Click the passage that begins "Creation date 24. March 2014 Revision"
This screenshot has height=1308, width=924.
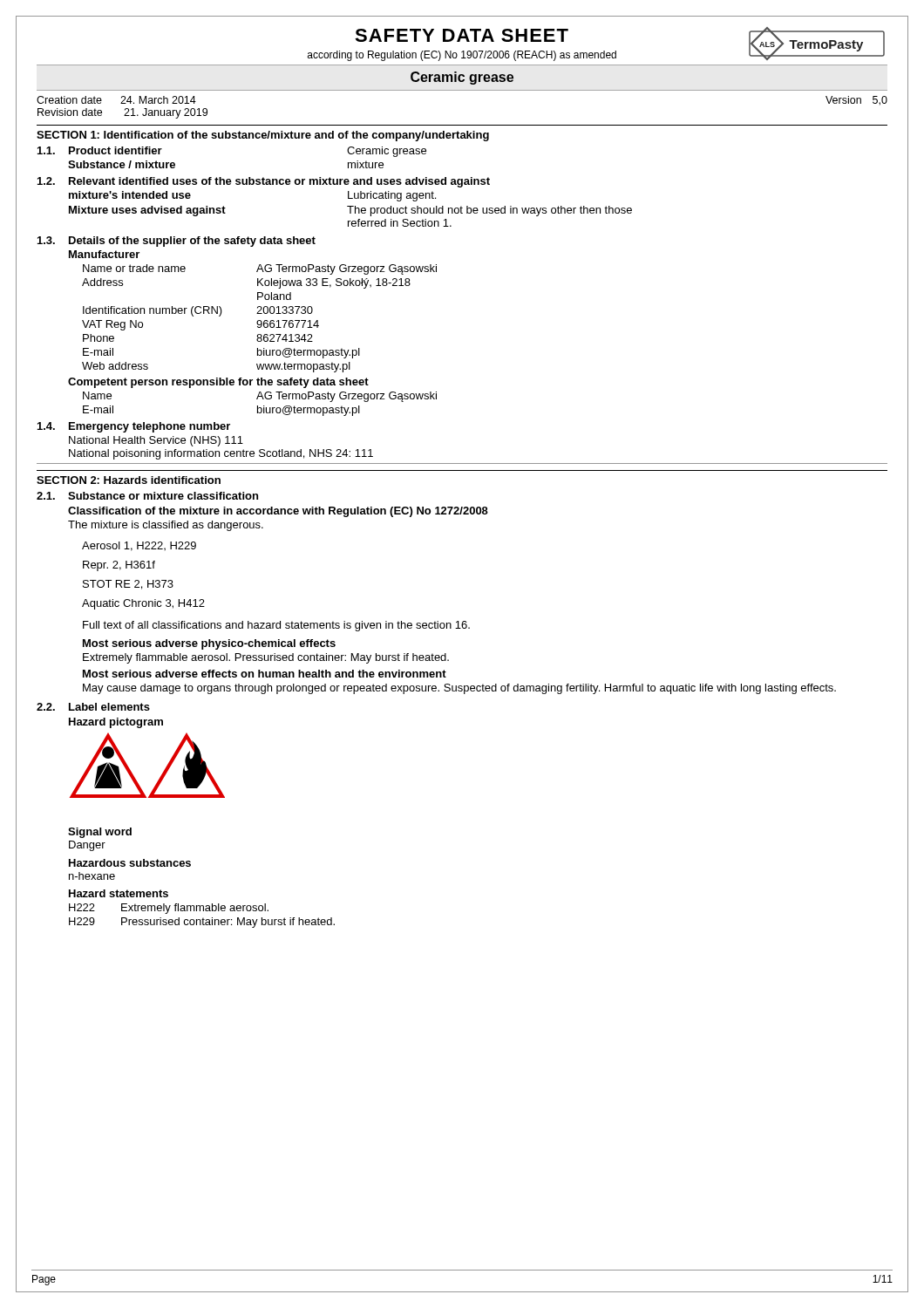tap(74, 101)
